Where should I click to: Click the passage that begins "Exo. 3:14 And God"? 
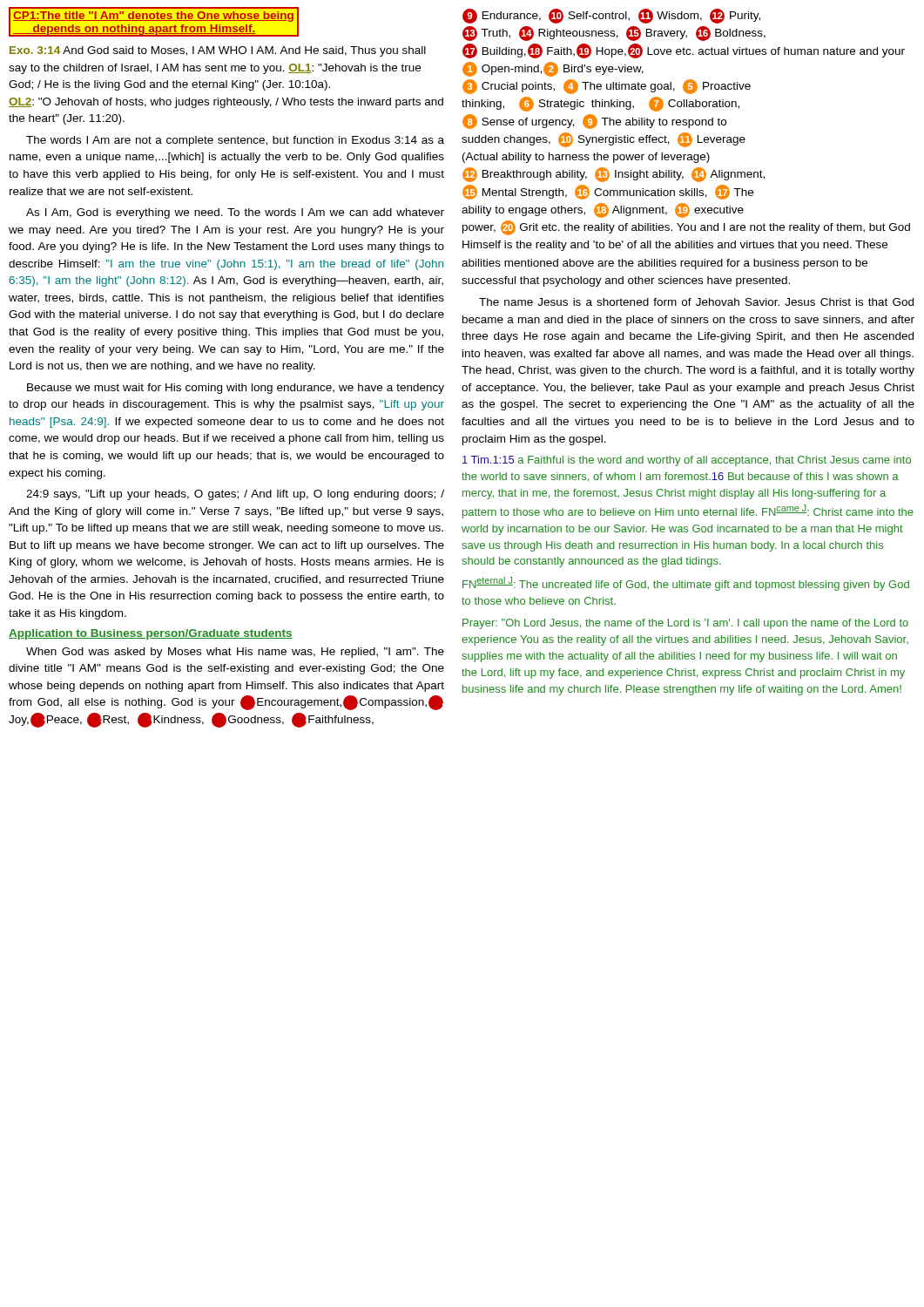[226, 84]
